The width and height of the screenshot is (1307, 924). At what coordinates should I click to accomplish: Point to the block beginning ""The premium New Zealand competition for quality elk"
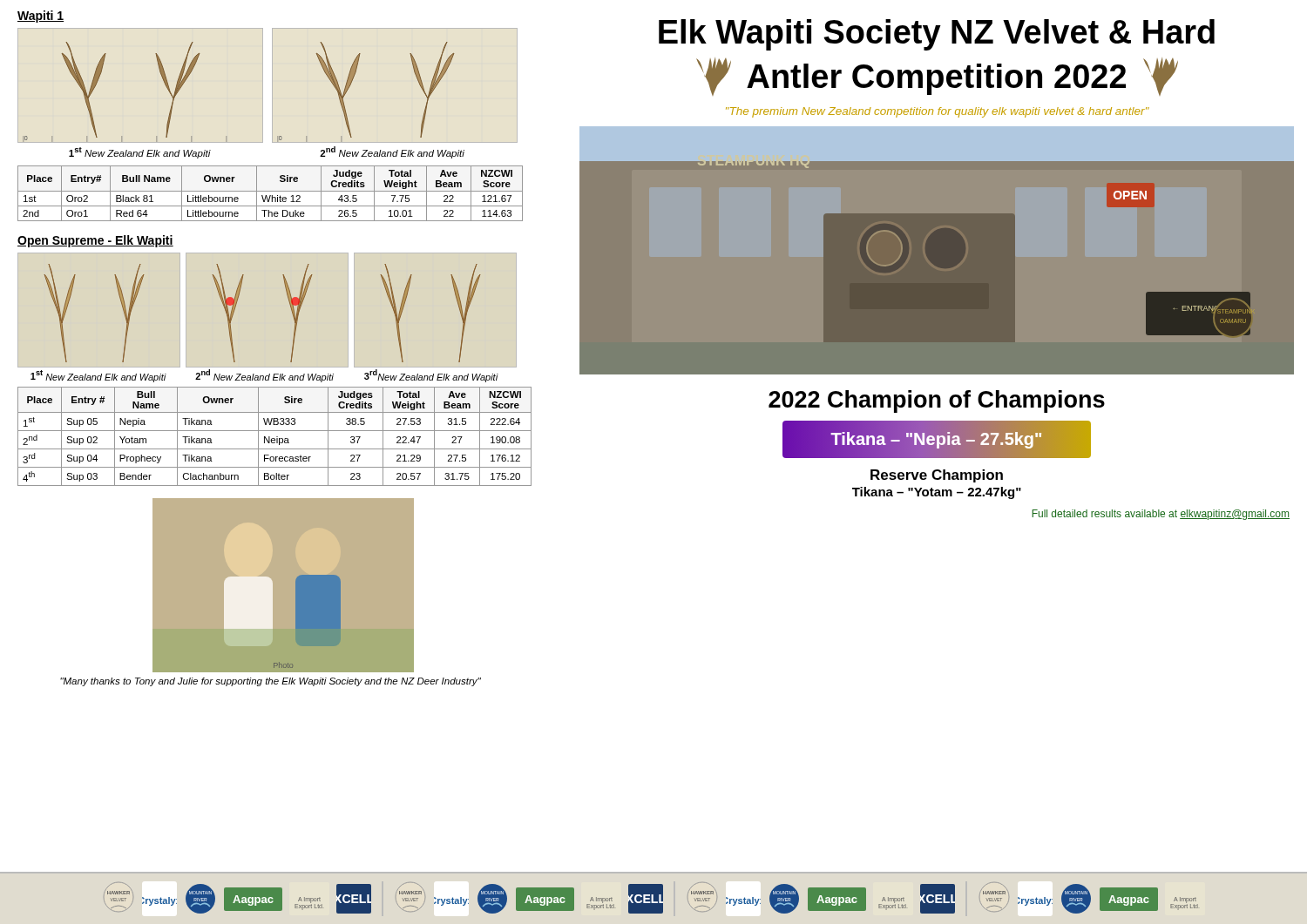tap(937, 111)
